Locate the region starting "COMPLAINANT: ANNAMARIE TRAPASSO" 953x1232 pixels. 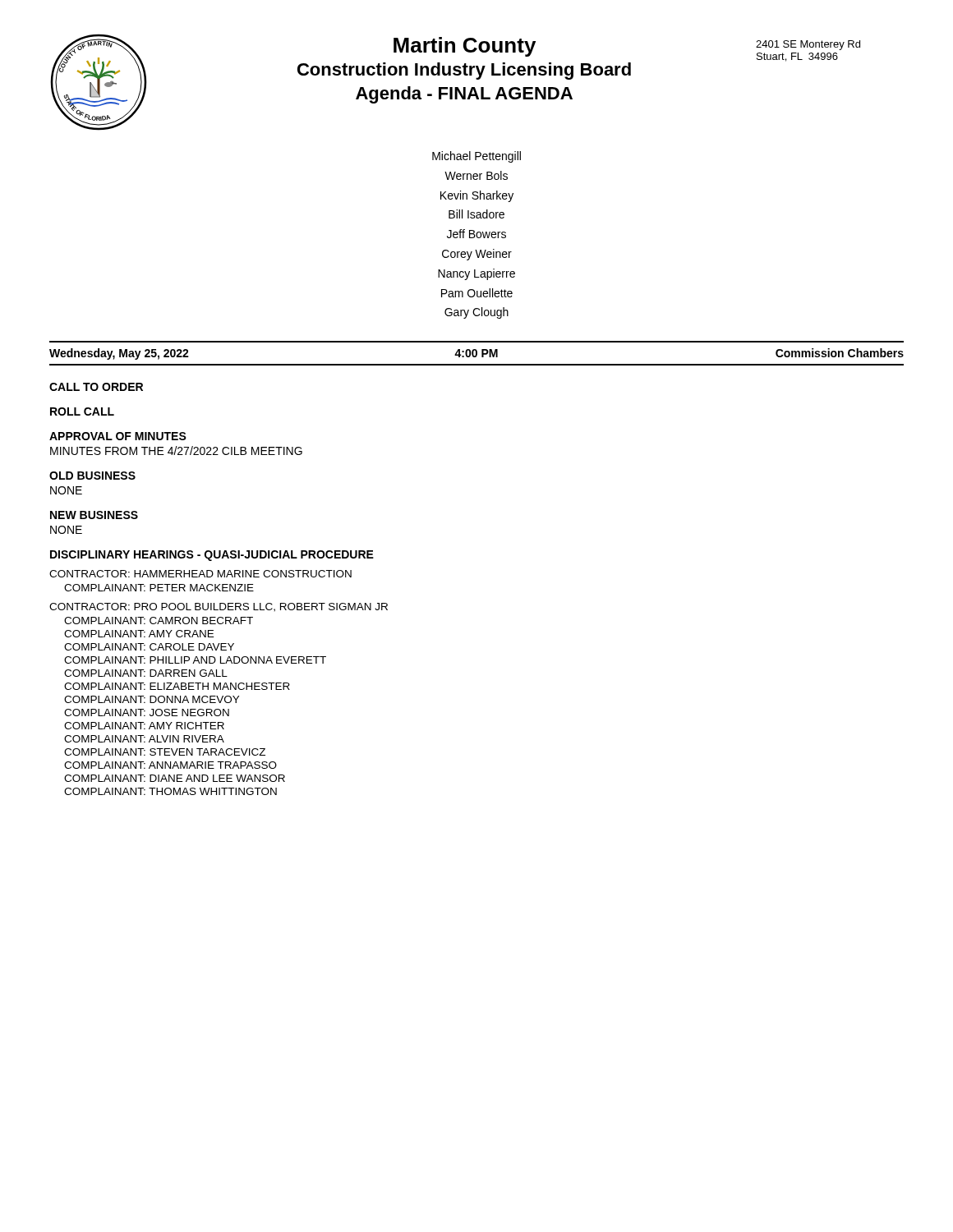(x=170, y=765)
